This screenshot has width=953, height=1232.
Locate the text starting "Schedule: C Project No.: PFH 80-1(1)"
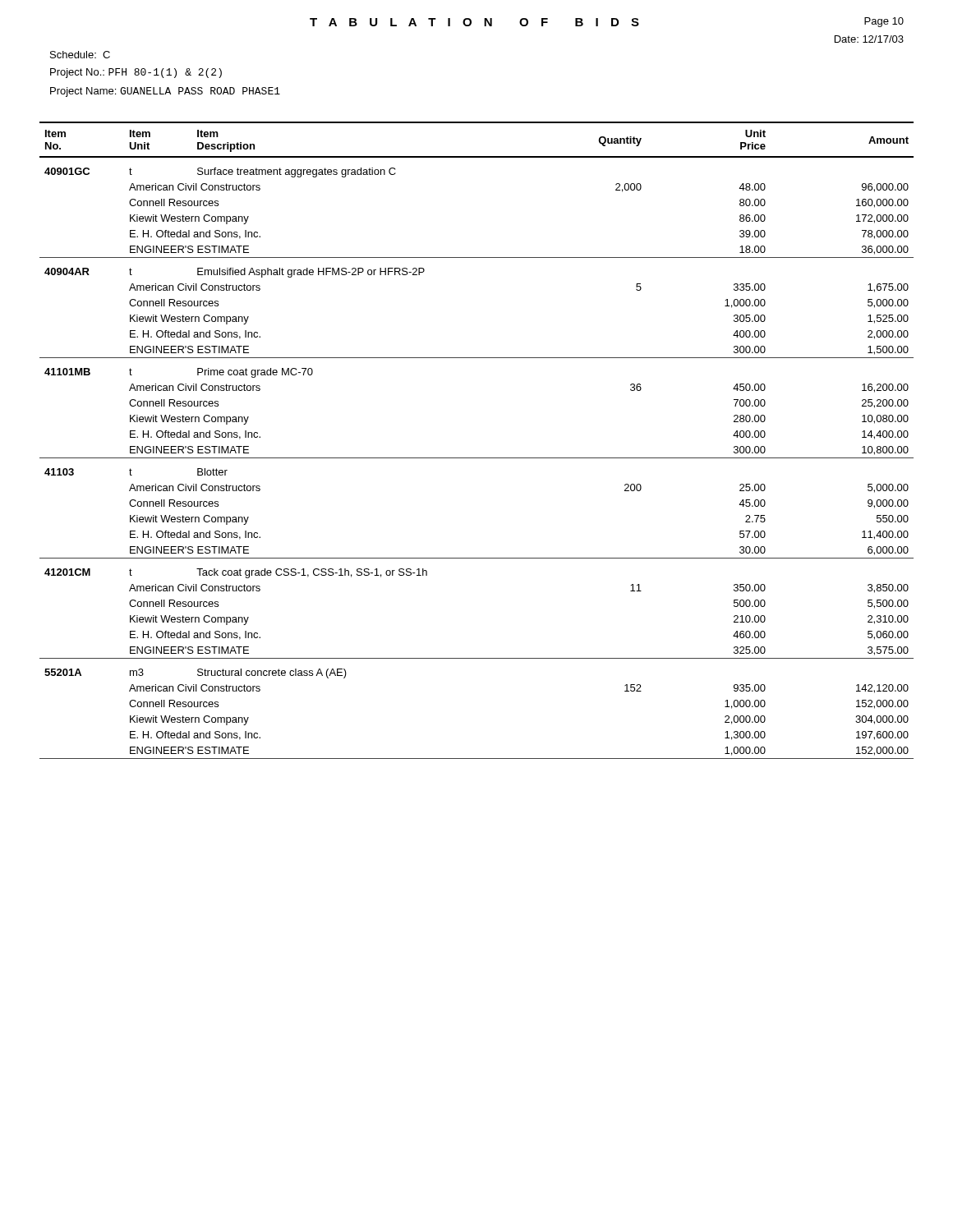(x=165, y=73)
